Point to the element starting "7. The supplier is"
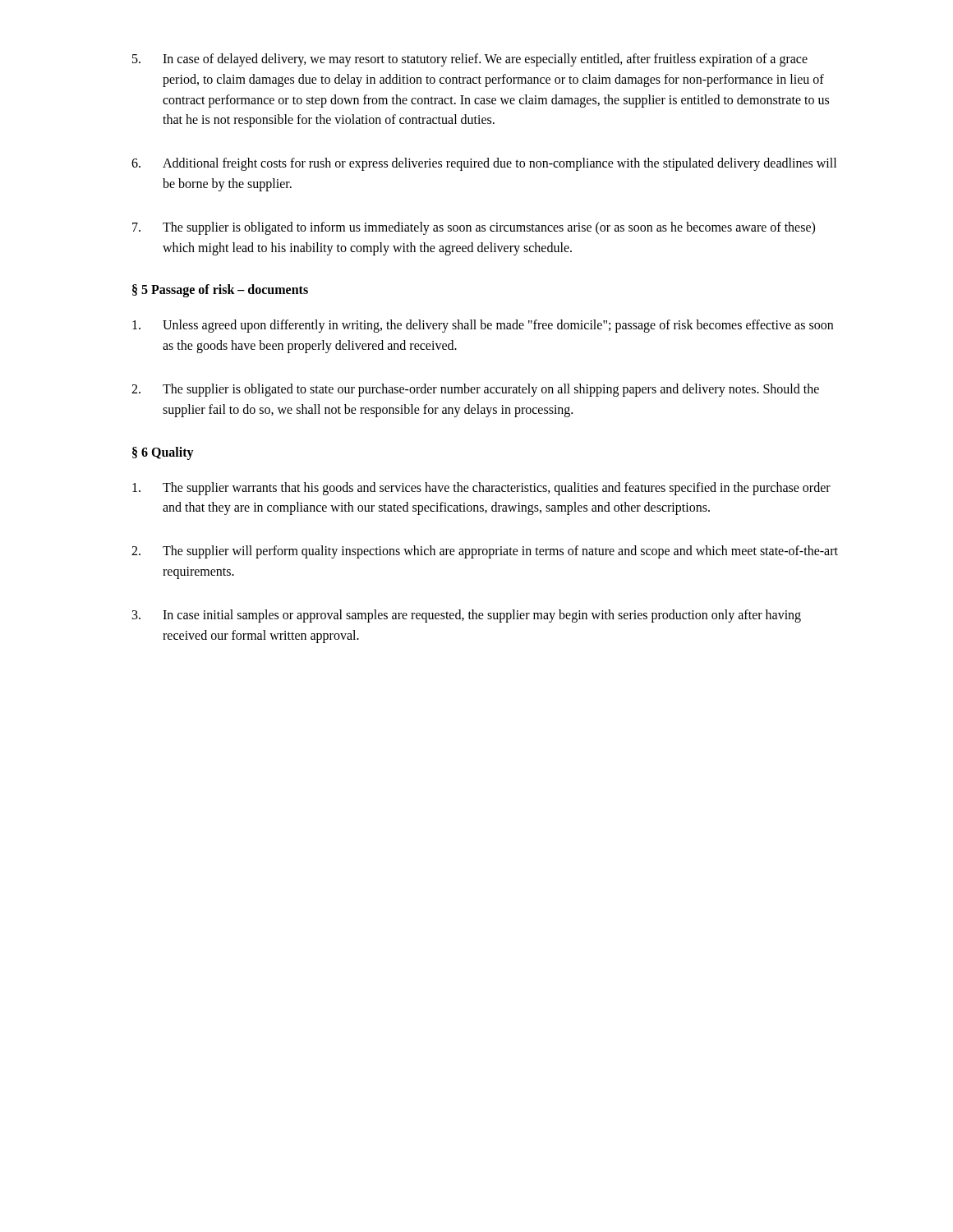Screen dimensions: 1232x953 pos(485,238)
